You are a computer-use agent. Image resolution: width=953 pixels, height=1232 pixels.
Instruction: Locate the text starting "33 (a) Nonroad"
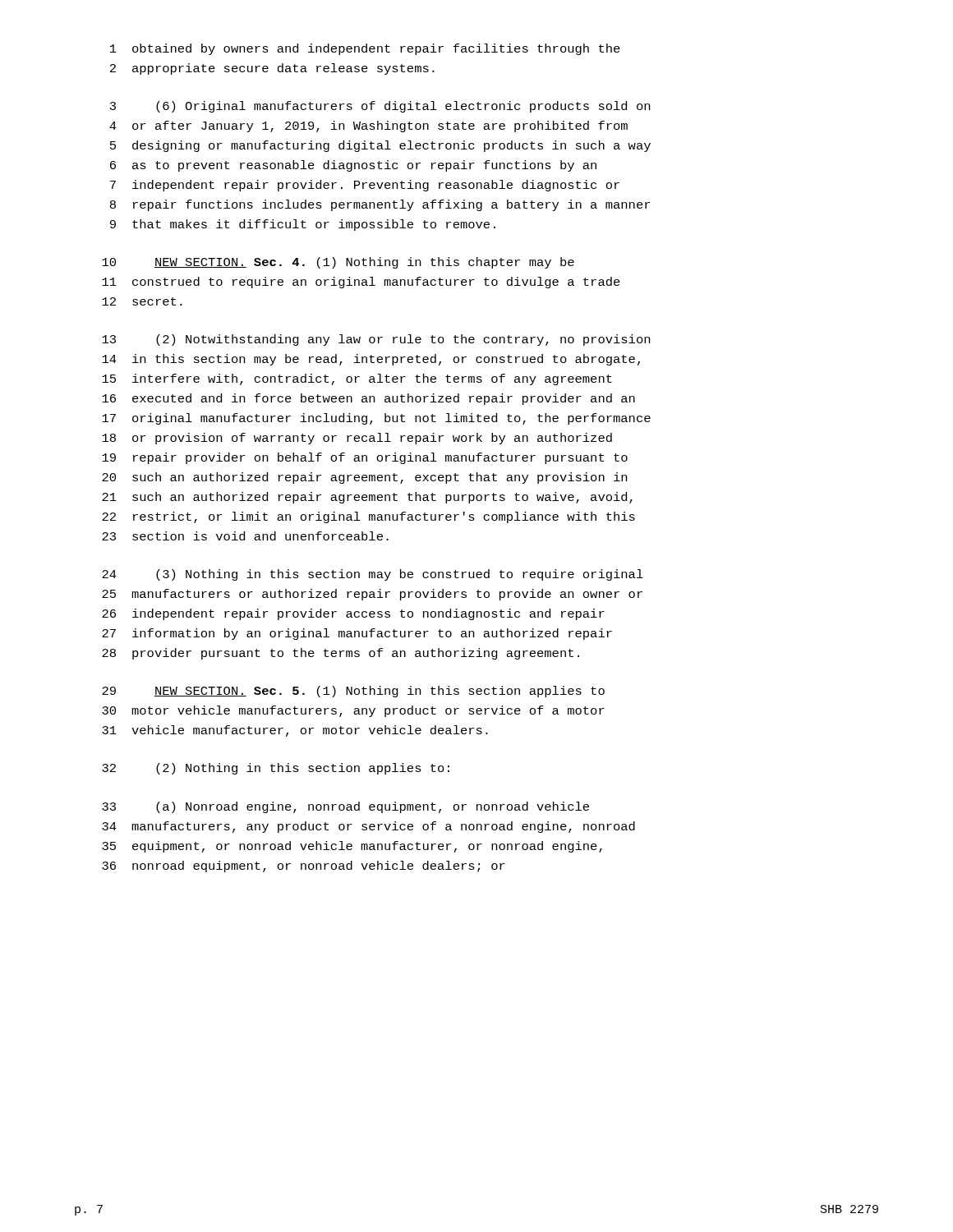click(476, 807)
